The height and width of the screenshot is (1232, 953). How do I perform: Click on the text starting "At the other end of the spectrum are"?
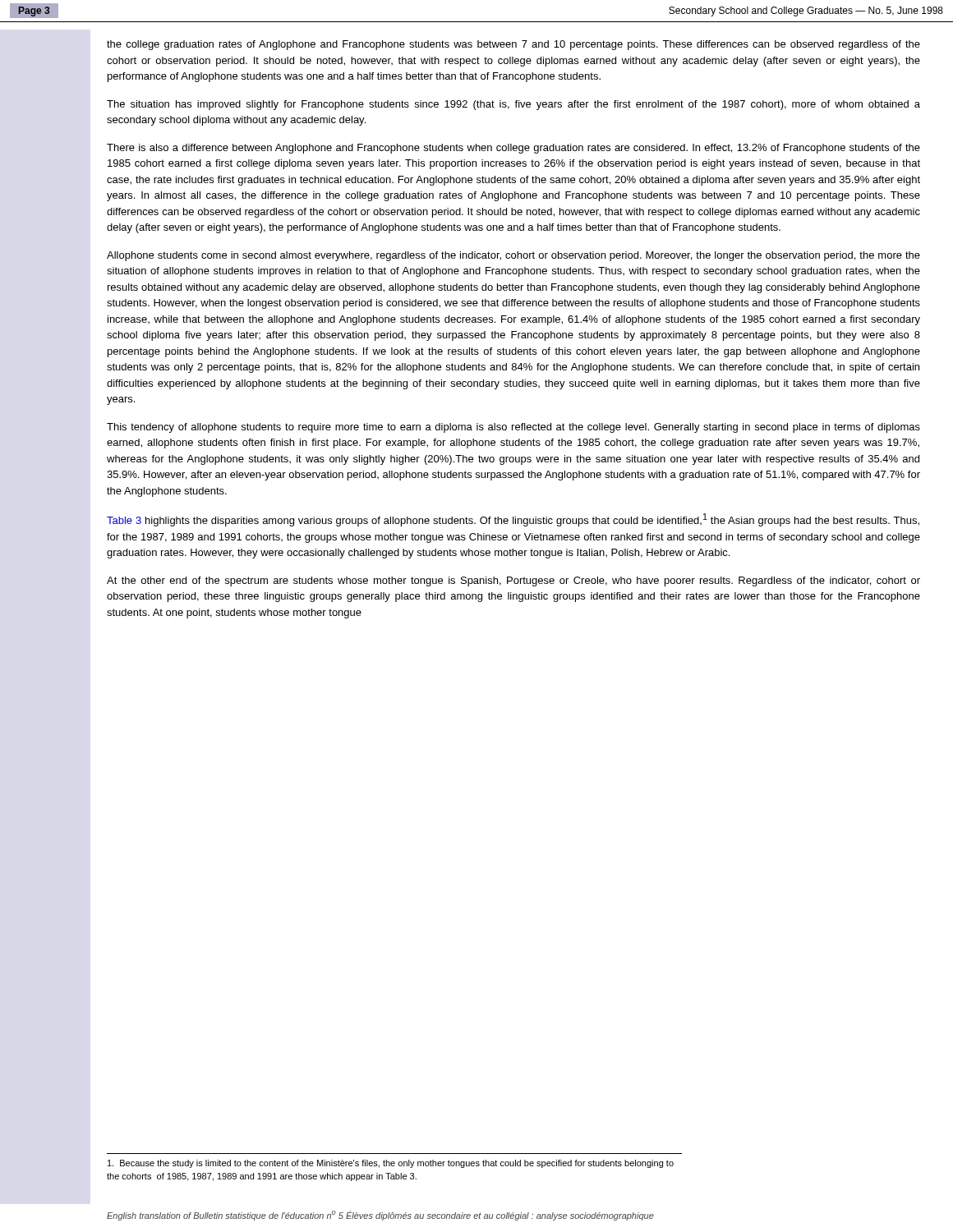[513, 596]
